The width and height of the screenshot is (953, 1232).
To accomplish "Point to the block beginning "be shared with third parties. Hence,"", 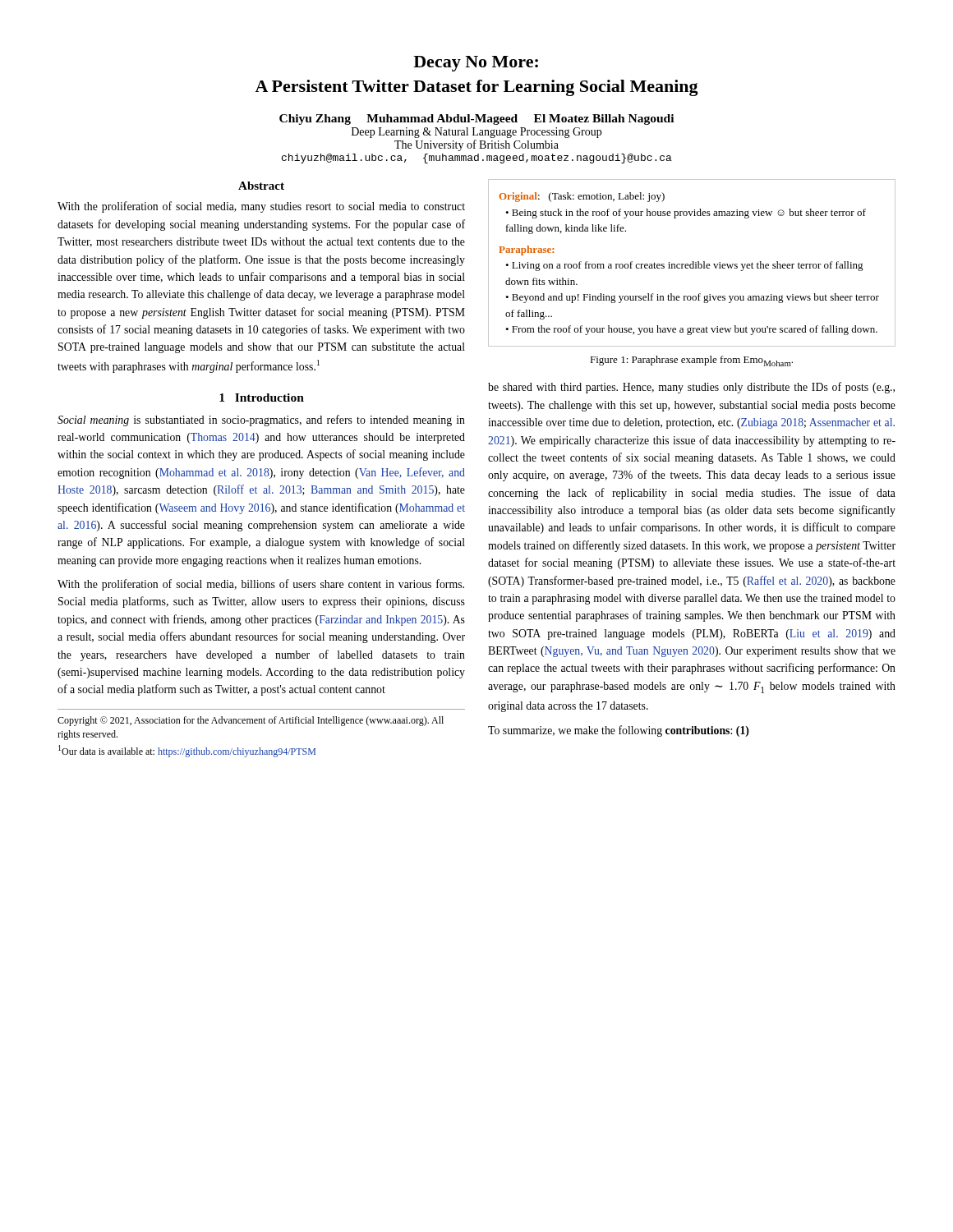I will click(x=692, y=559).
